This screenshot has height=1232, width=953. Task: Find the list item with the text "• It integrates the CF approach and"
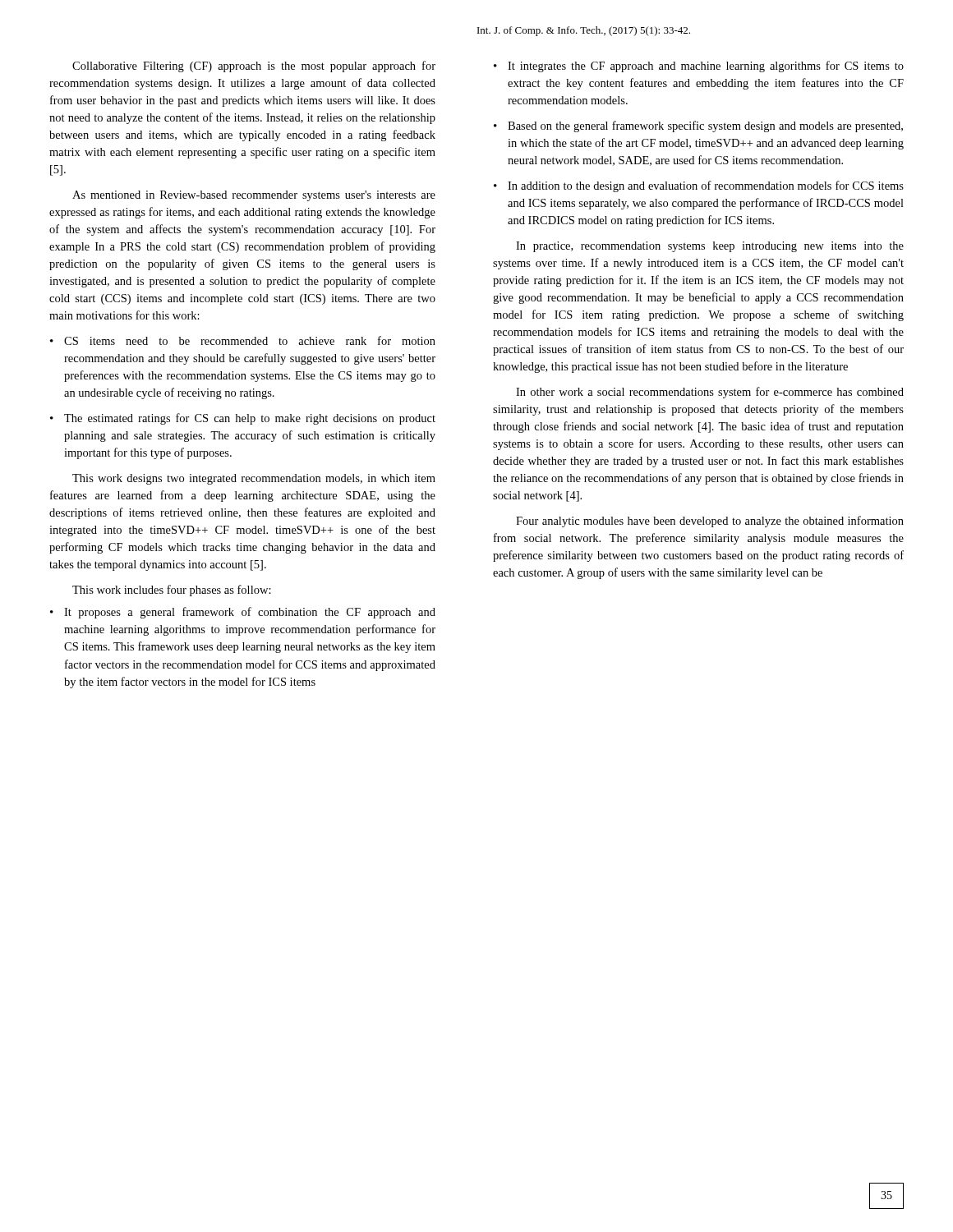[698, 83]
